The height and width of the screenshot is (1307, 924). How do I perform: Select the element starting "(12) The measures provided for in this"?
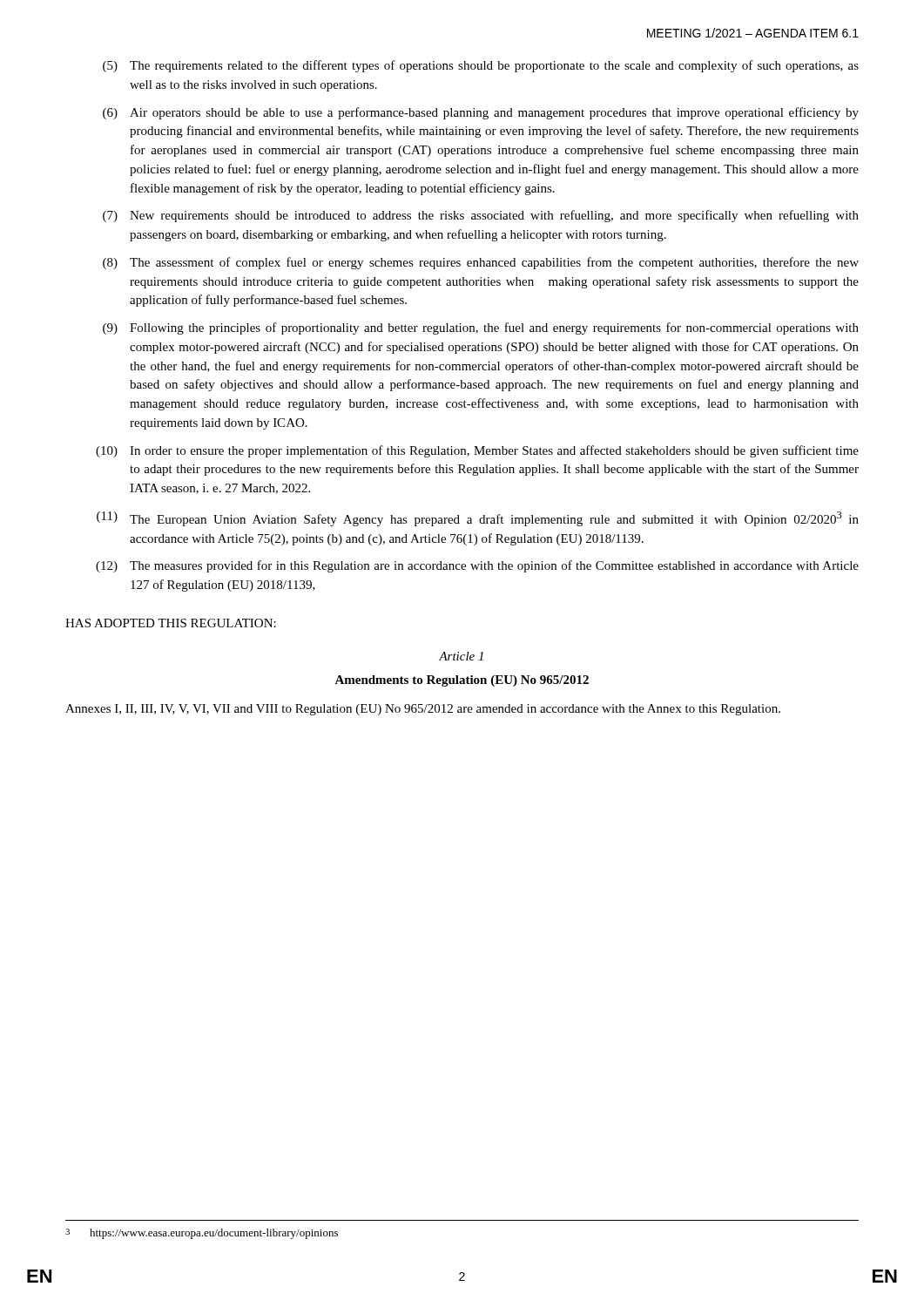(x=462, y=576)
